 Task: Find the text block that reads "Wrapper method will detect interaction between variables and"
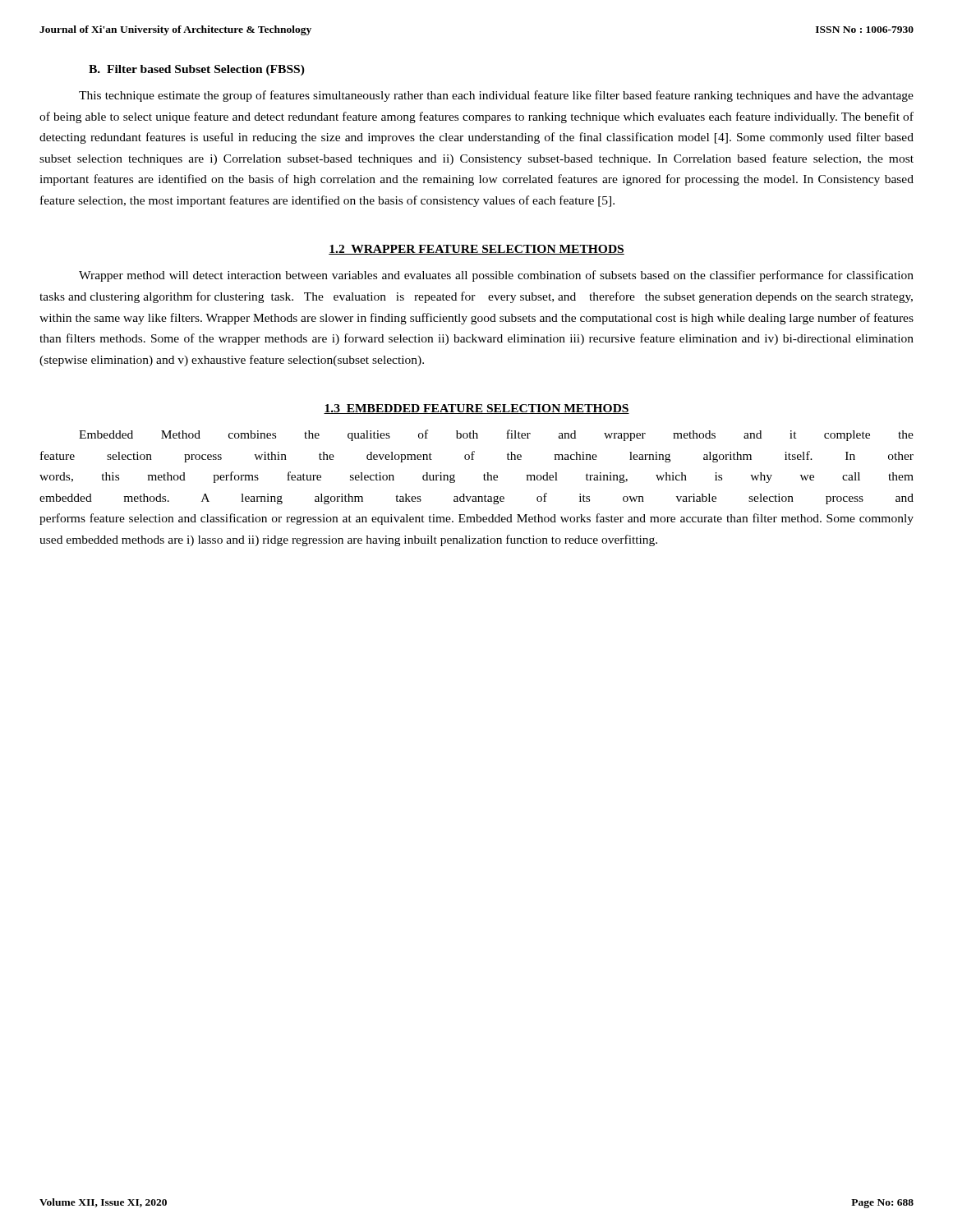pyautogui.click(x=476, y=317)
